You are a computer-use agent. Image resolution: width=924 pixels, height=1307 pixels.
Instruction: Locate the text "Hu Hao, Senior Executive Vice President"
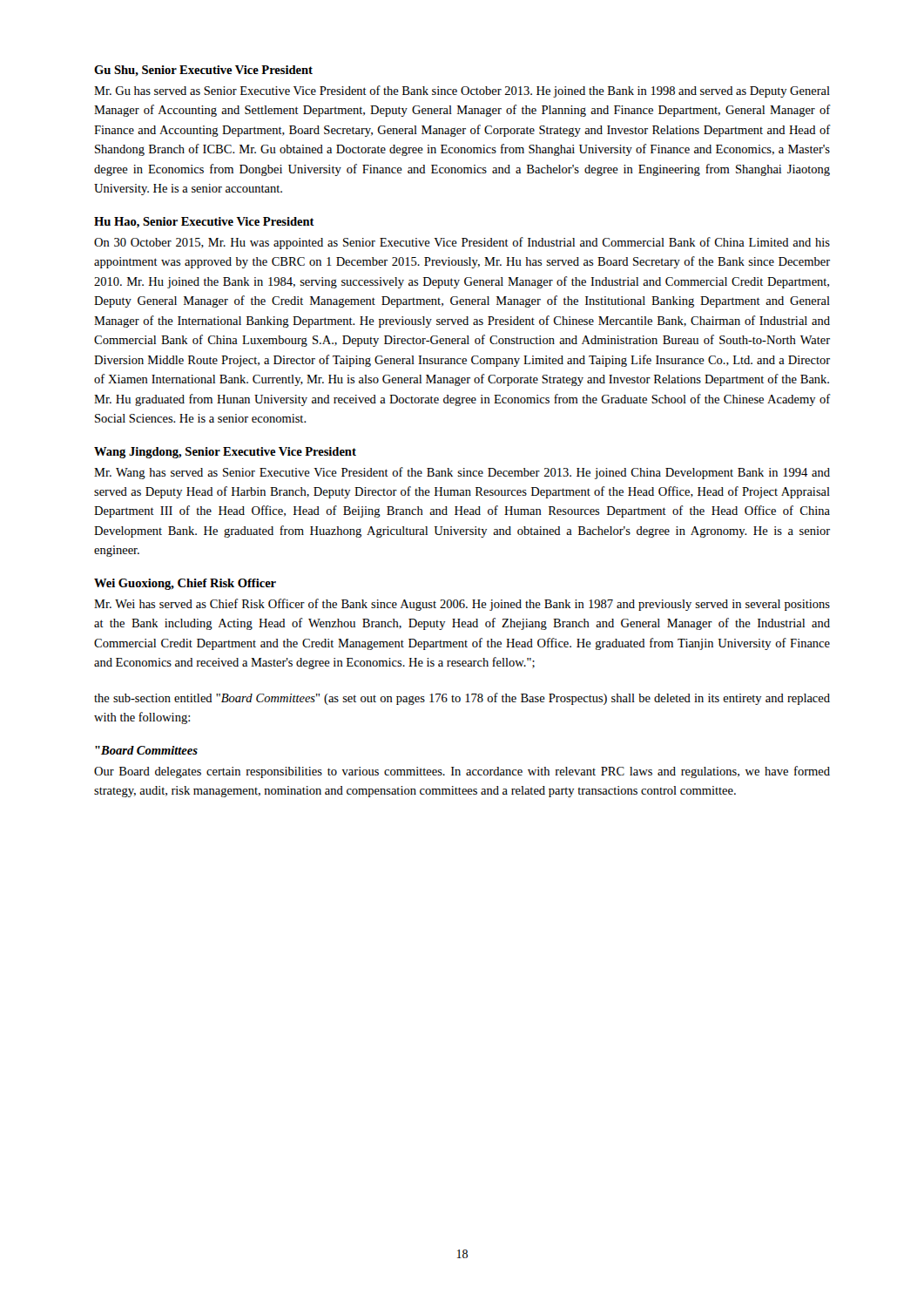tap(204, 221)
